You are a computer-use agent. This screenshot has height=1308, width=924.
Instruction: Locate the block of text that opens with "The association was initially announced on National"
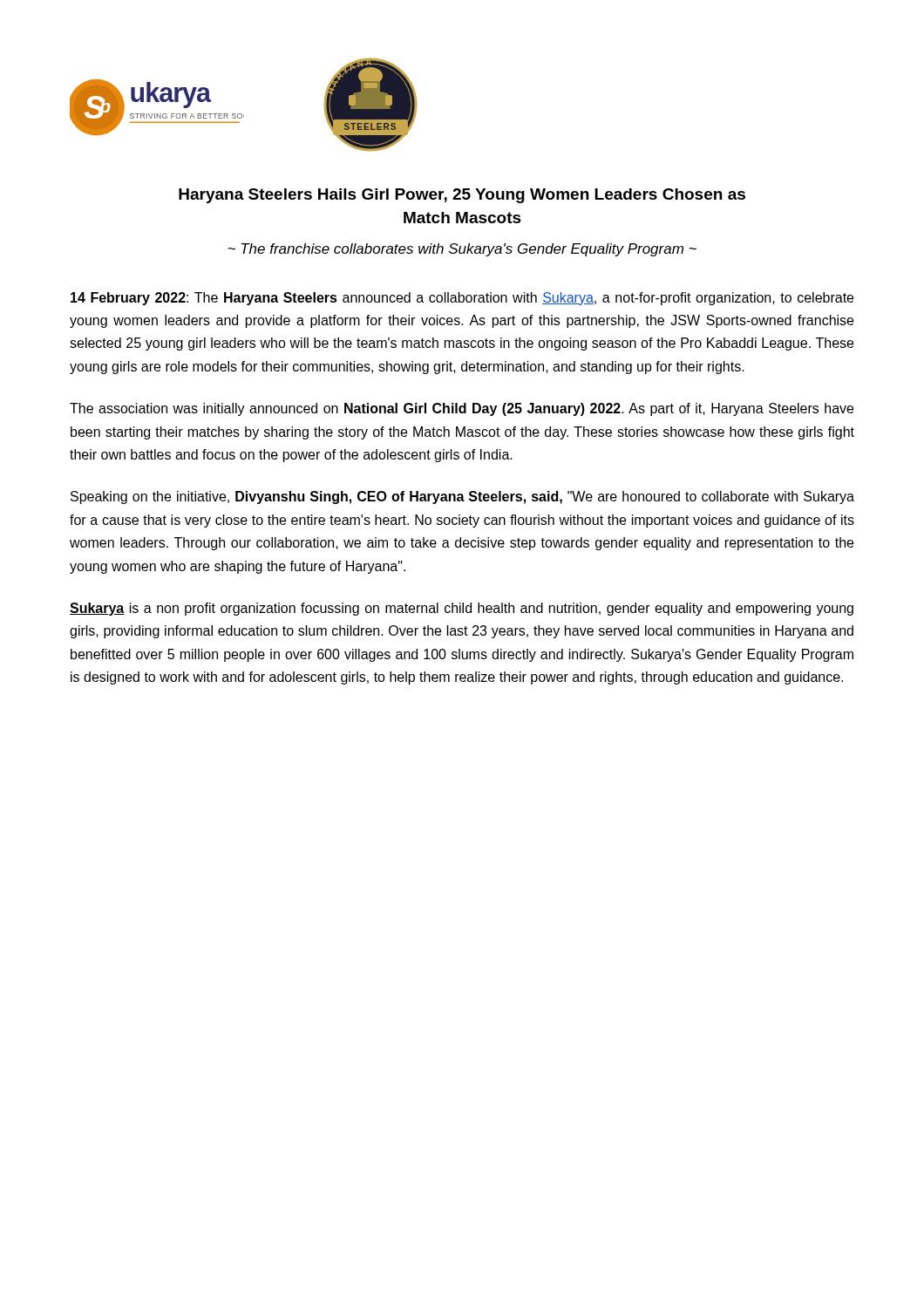(x=462, y=432)
